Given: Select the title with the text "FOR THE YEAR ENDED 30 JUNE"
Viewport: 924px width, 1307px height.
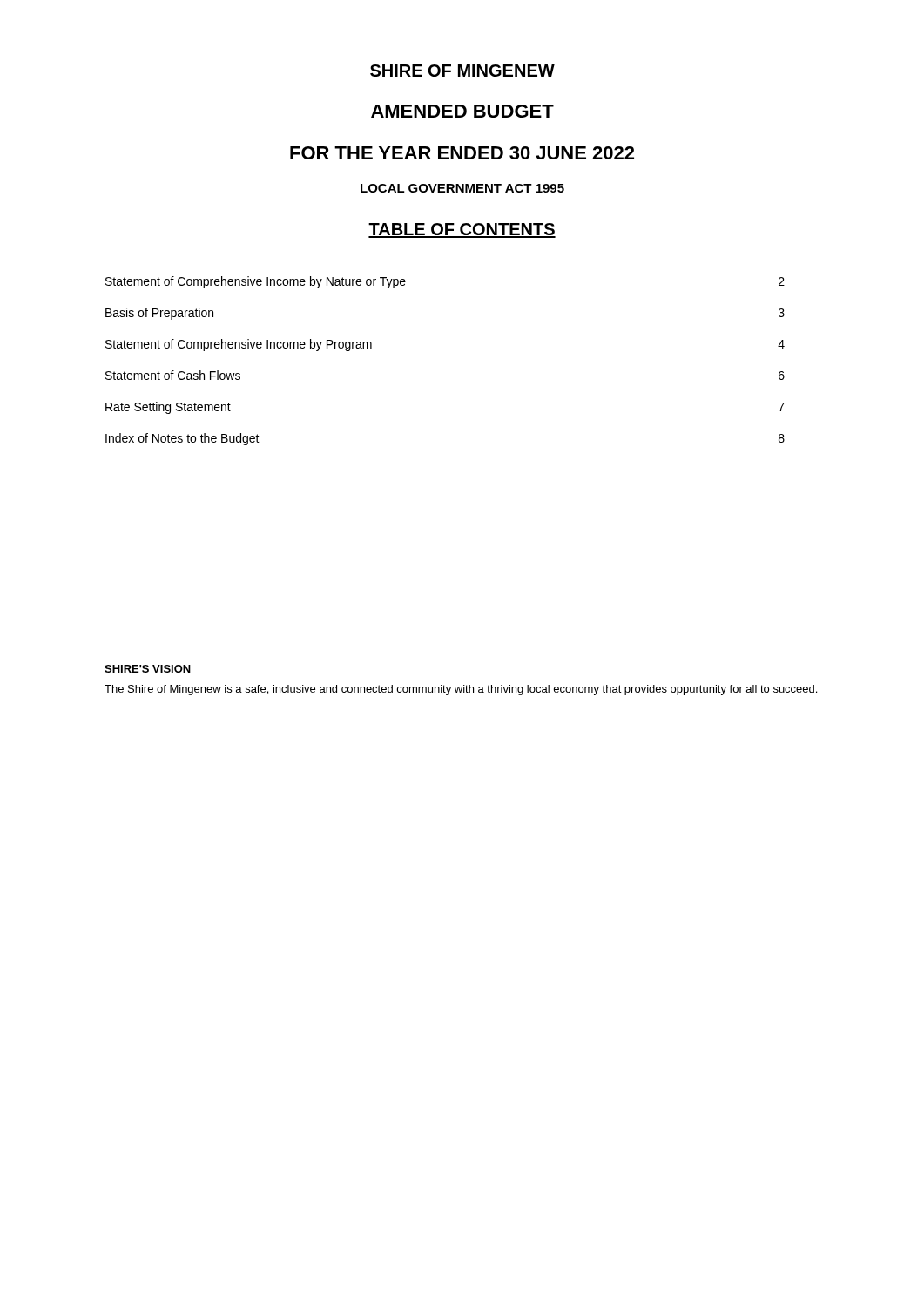Looking at the screenshot, I should click(x=462, y=153).
